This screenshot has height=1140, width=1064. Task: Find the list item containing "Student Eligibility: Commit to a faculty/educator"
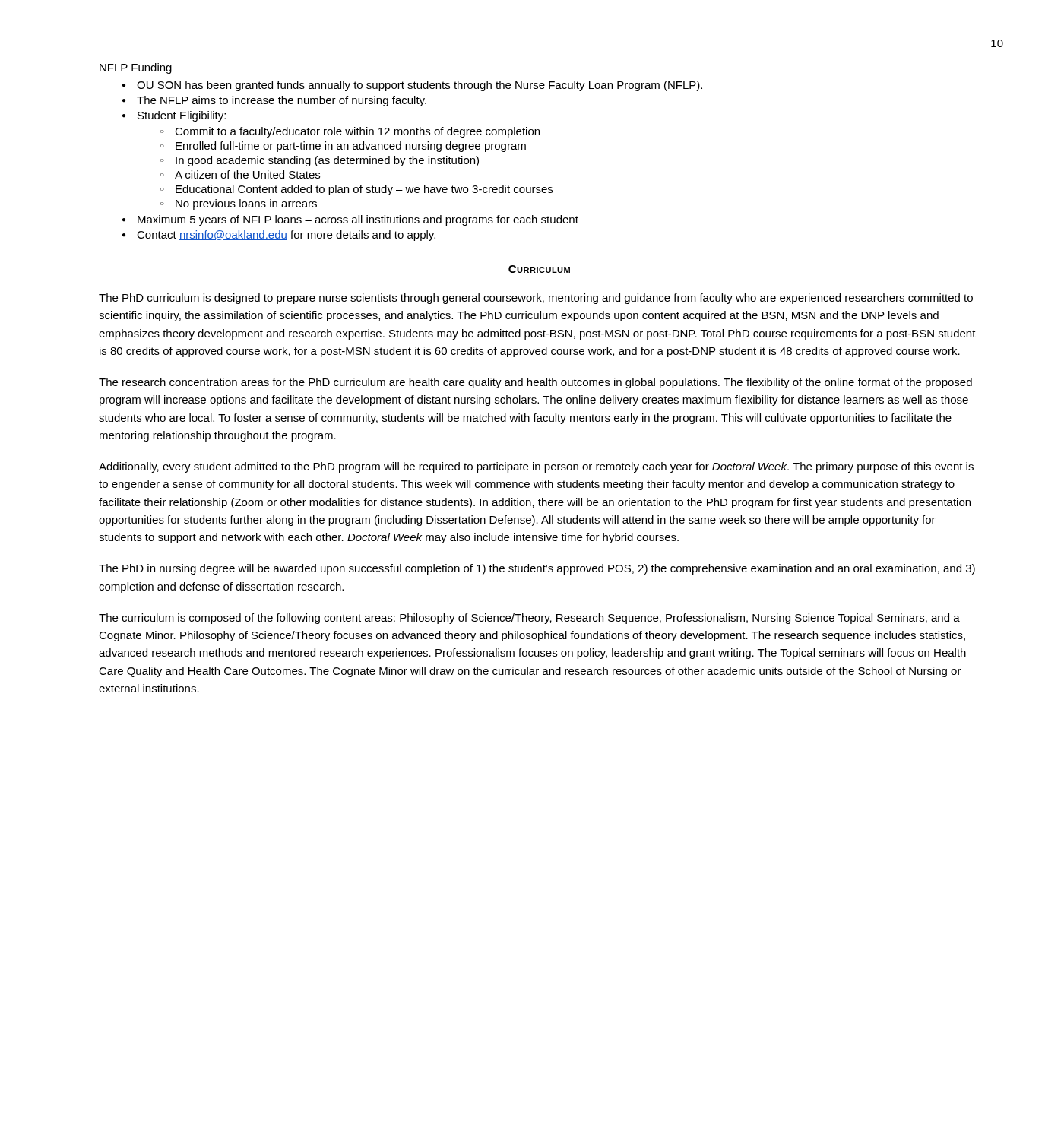(182, 116)
